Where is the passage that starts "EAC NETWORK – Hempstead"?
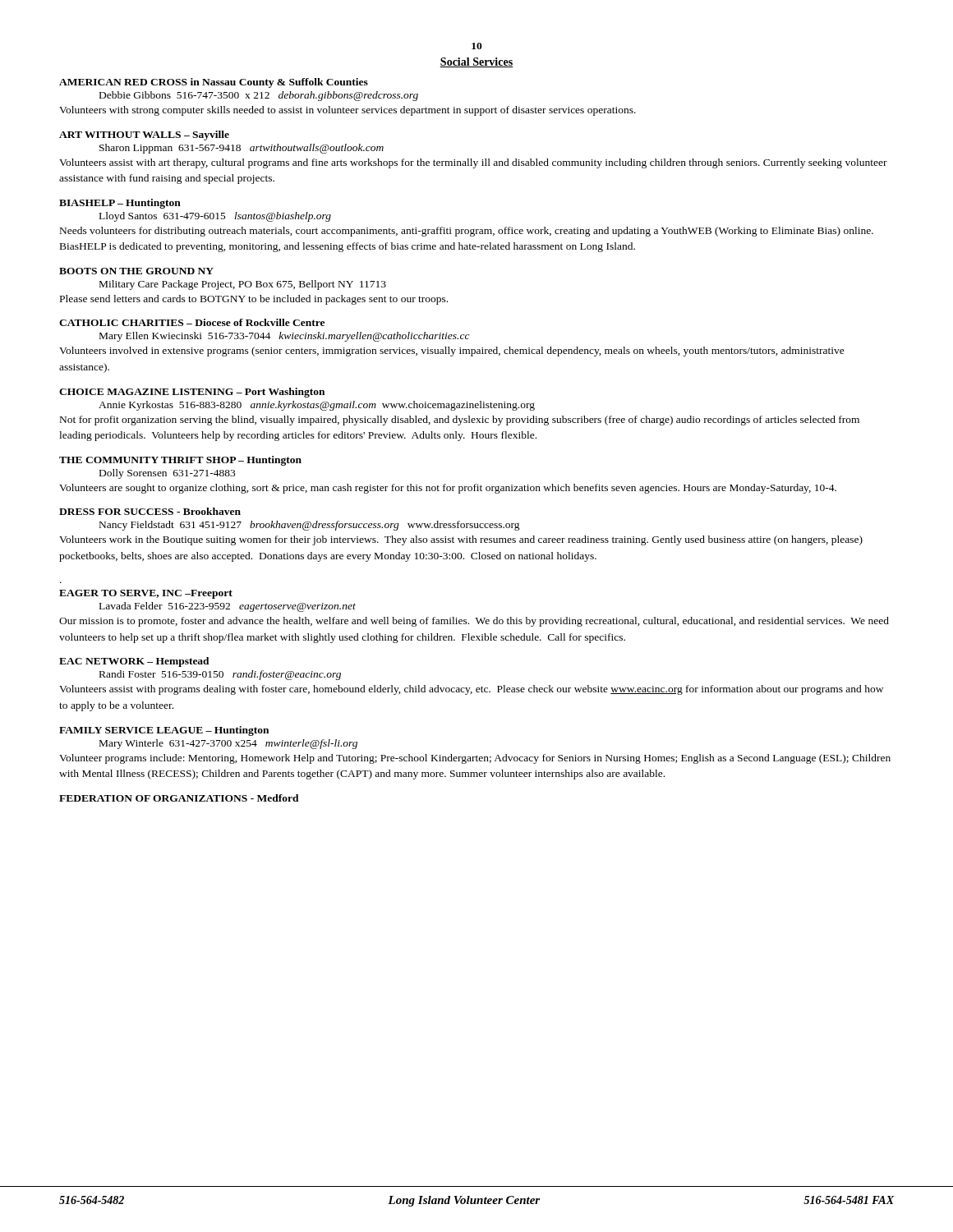The height and width of the screenshot is (1232, 953). click(476, 684)
